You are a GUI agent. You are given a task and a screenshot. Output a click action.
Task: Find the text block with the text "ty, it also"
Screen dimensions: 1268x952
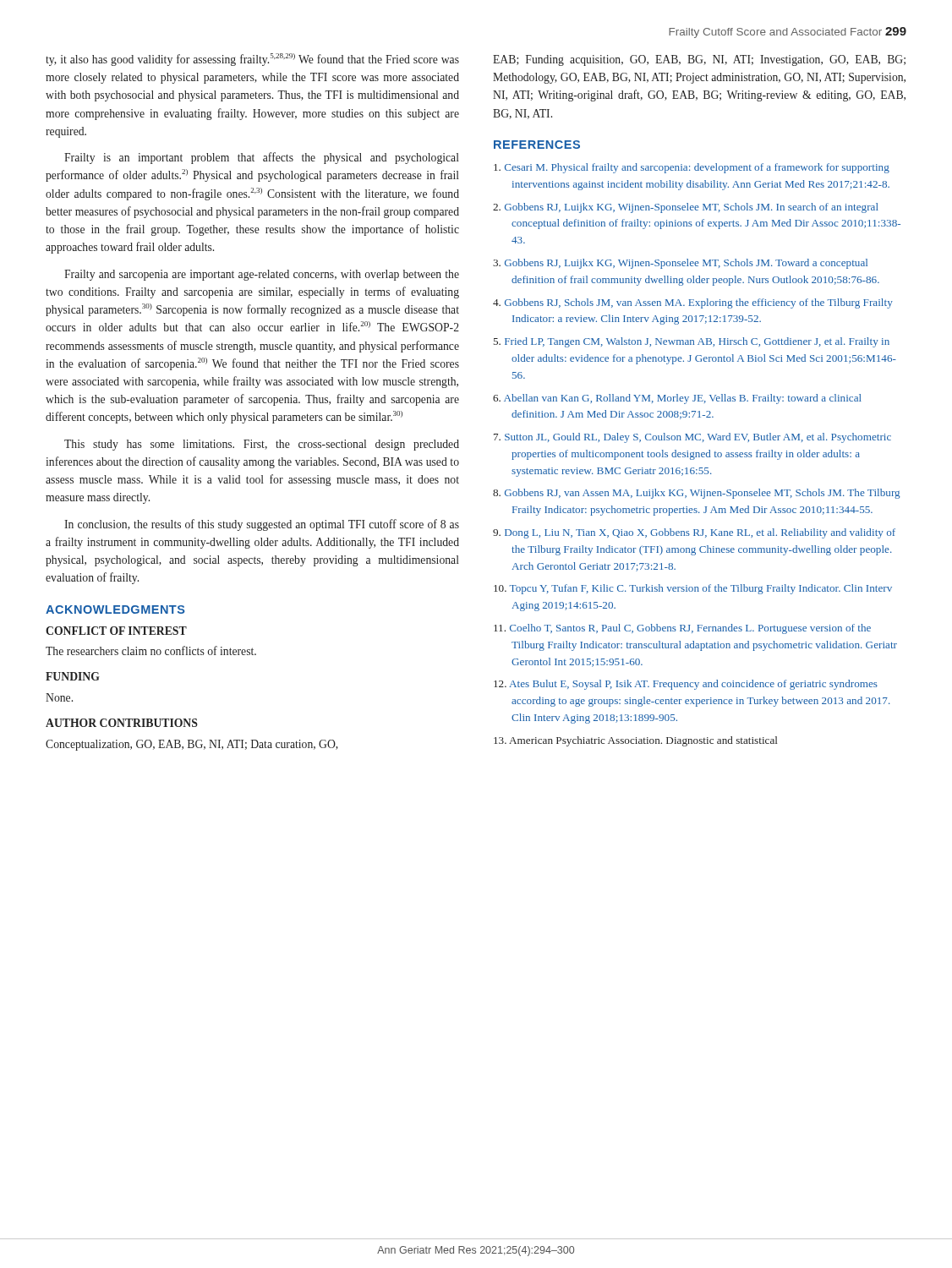coord(252,96)
